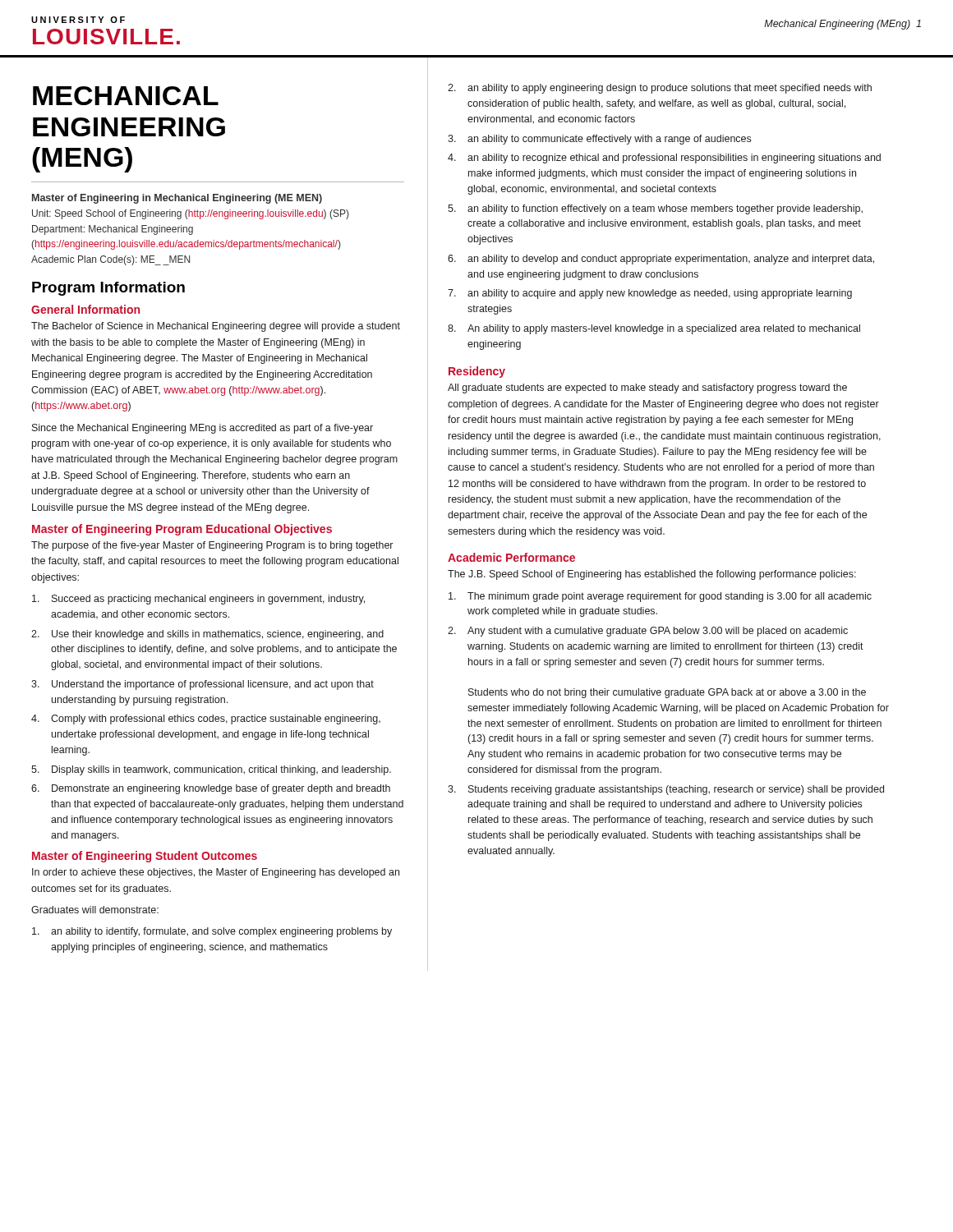Viewport: 953px width, 1232px height.
Task: Locate the block of text that opens with "2. an ability to apply"
Action: (x=668, y=104)
